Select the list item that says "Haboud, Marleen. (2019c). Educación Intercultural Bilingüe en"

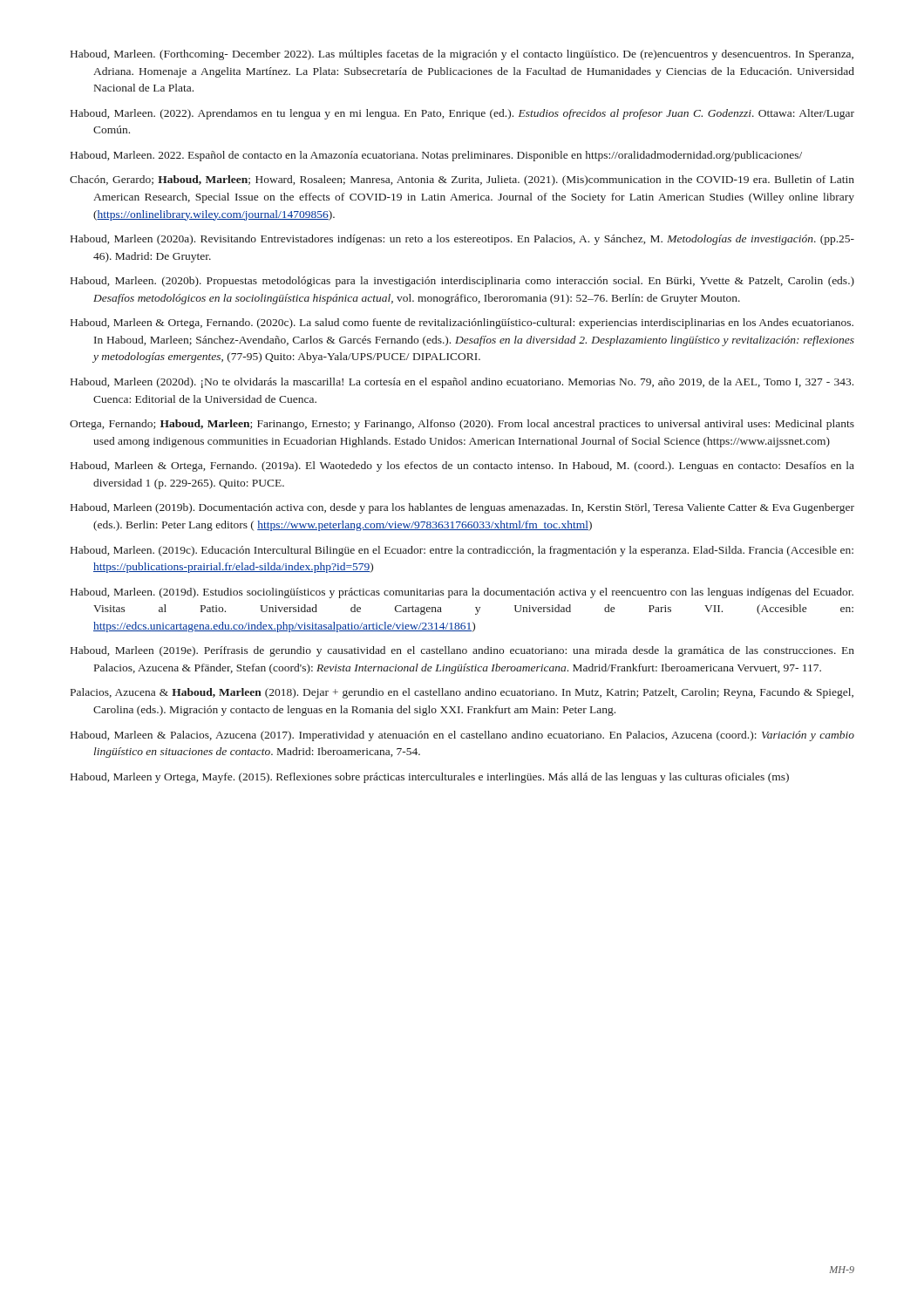(462, 558)
